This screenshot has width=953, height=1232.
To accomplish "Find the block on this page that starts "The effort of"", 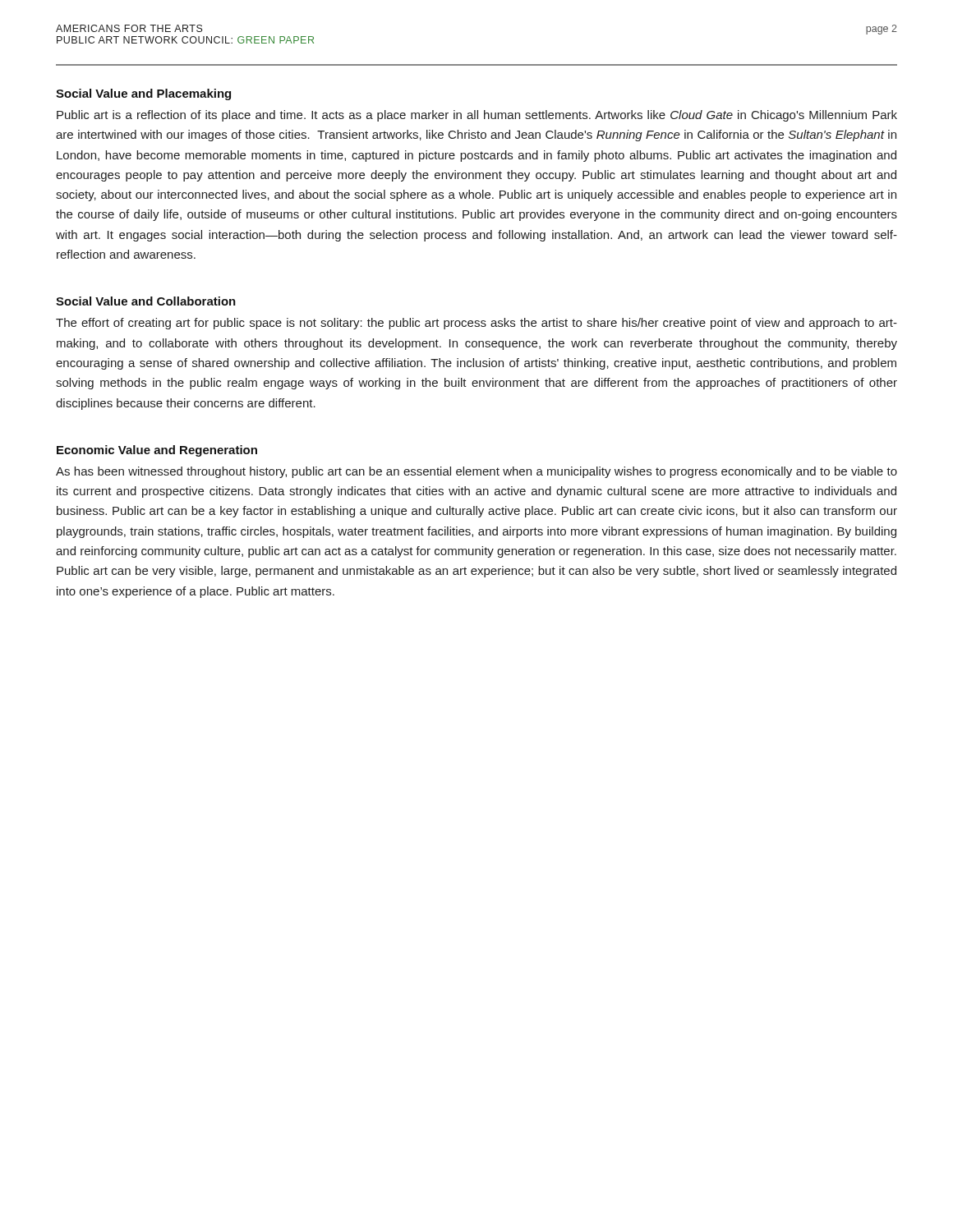I will tap(476, 363).
